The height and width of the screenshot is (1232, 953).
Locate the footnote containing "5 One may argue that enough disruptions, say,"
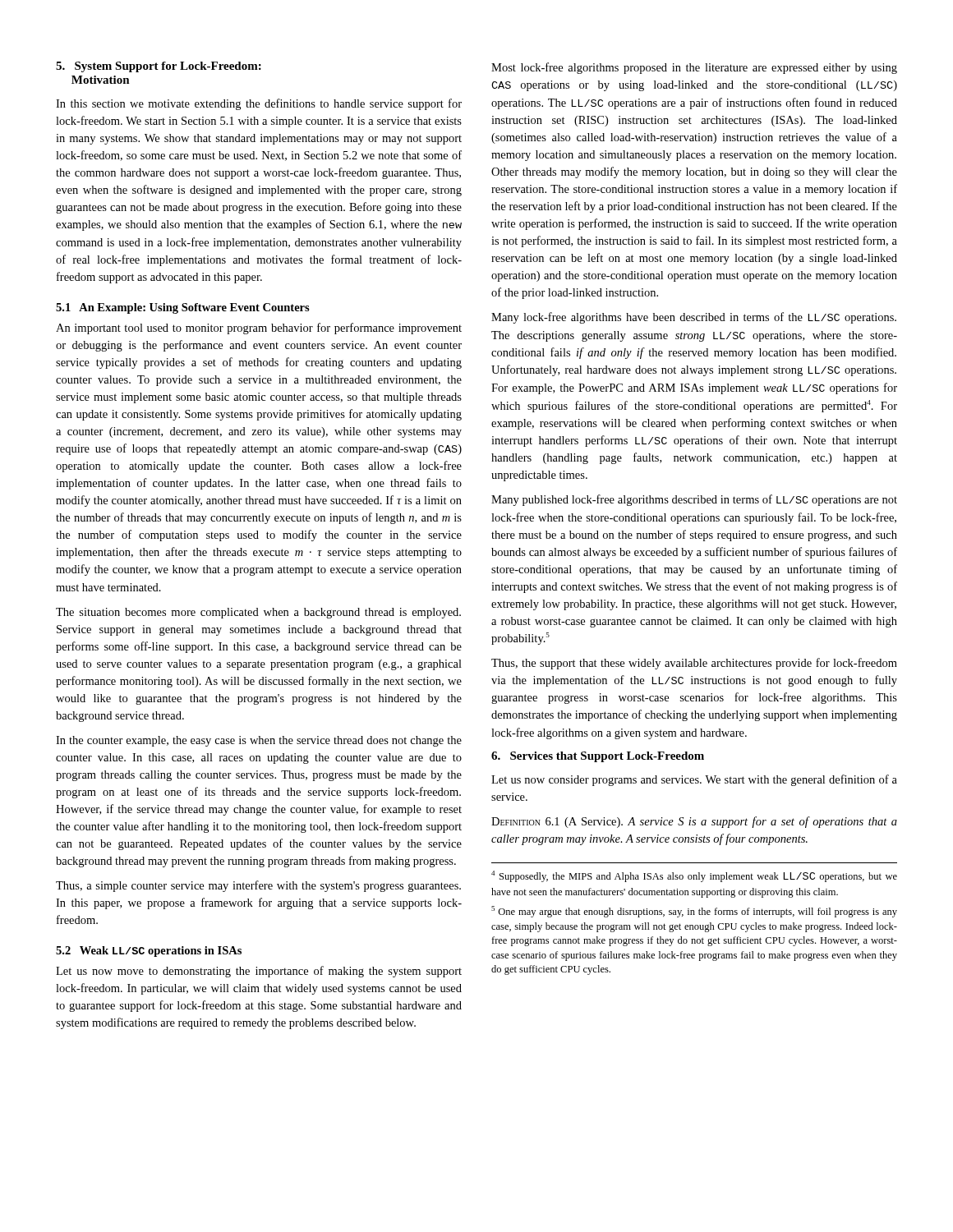(694, 940)
